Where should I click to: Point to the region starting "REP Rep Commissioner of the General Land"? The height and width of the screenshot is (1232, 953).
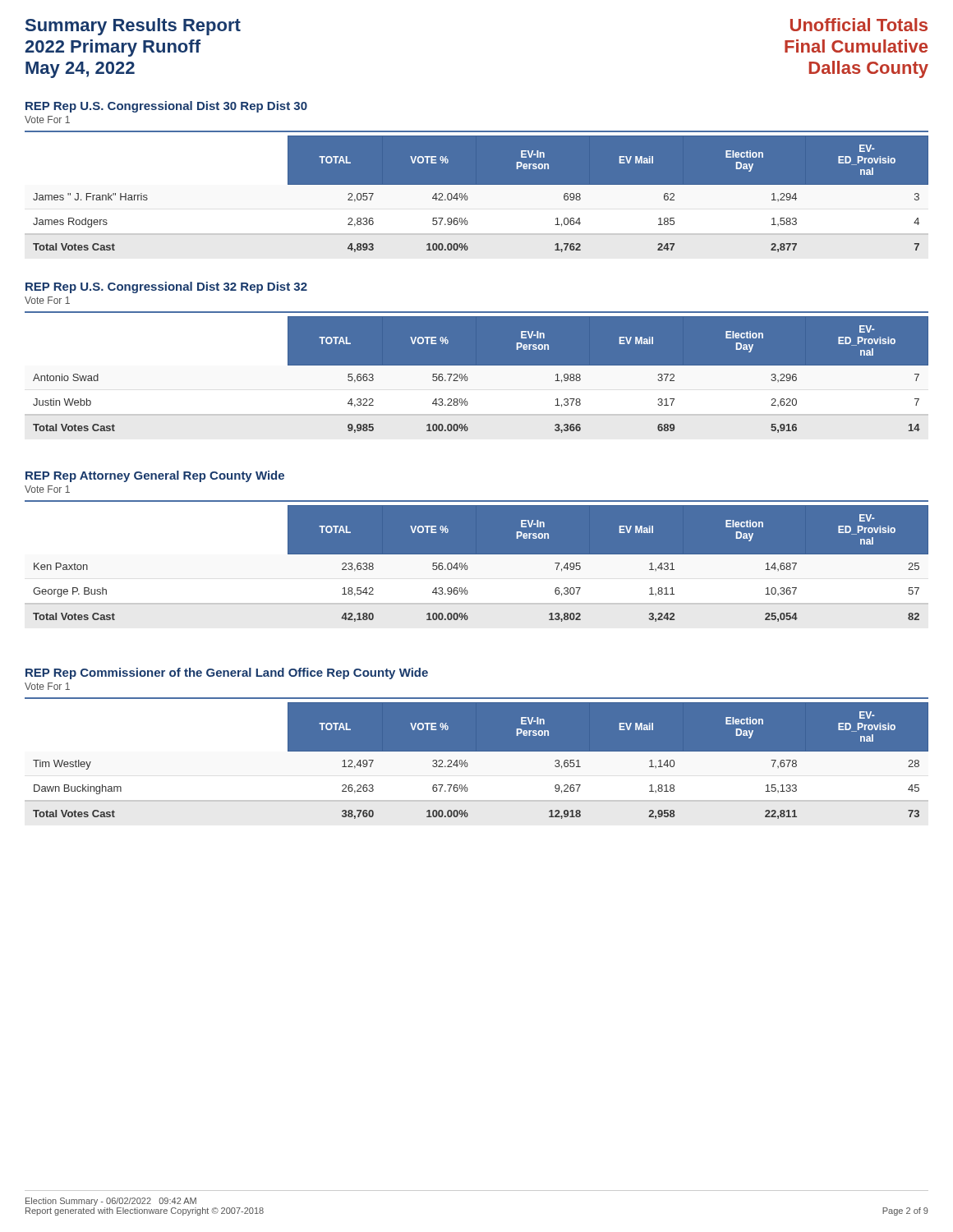[226, 672]
